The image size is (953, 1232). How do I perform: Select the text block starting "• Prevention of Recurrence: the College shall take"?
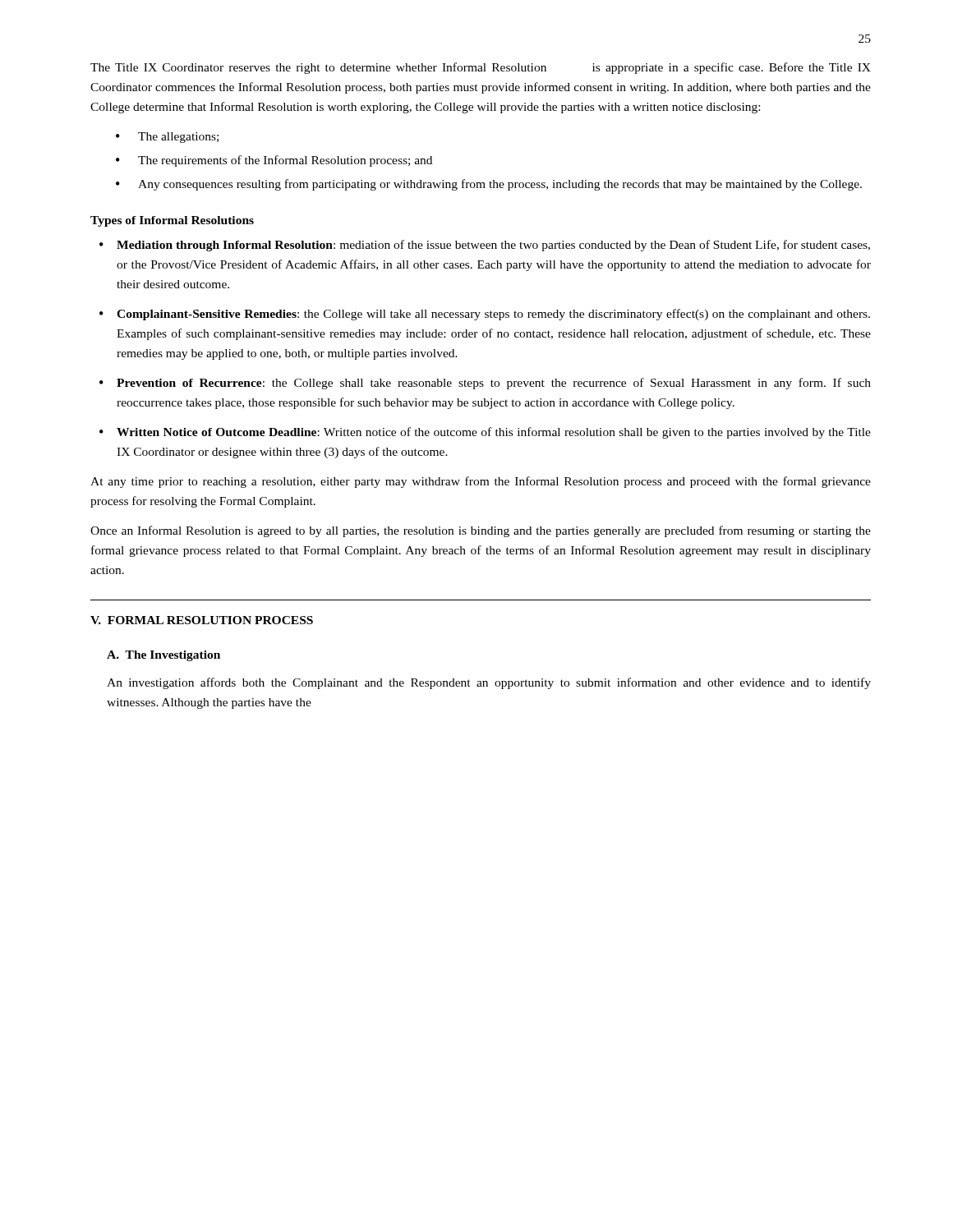coord(485,392)
